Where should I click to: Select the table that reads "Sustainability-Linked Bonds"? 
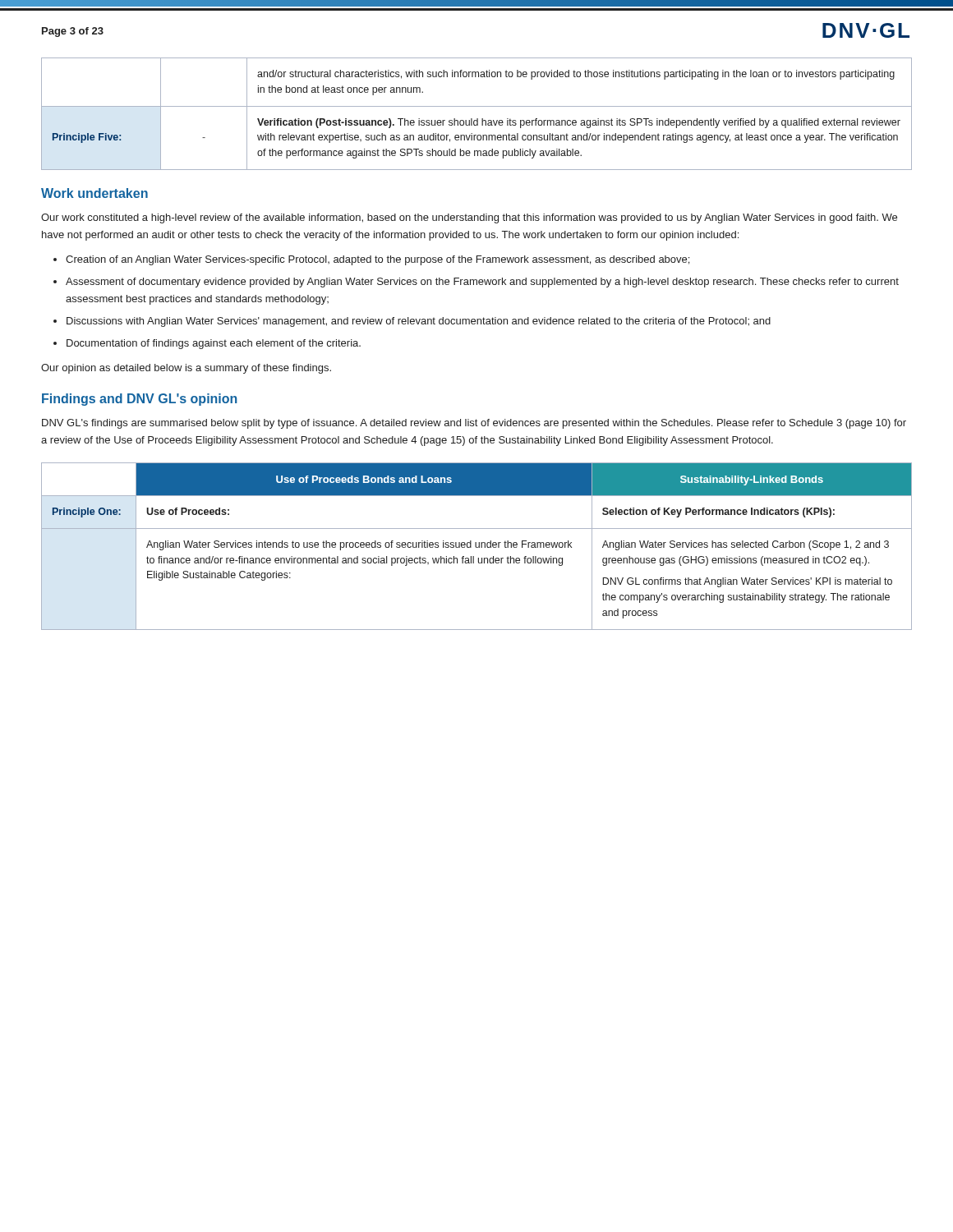pos(476,546)
